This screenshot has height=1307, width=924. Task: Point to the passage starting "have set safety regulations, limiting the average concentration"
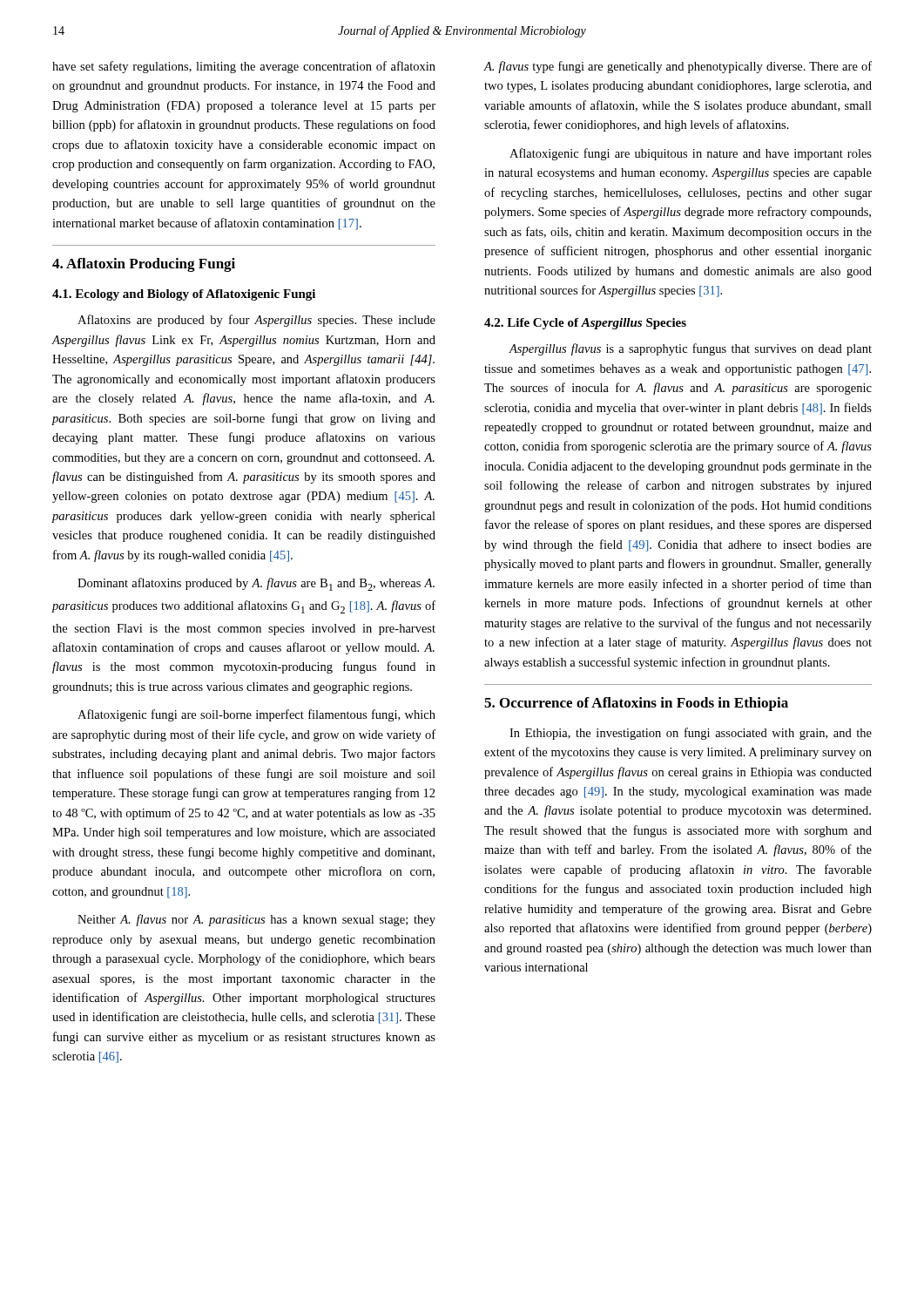pos(244,145)
